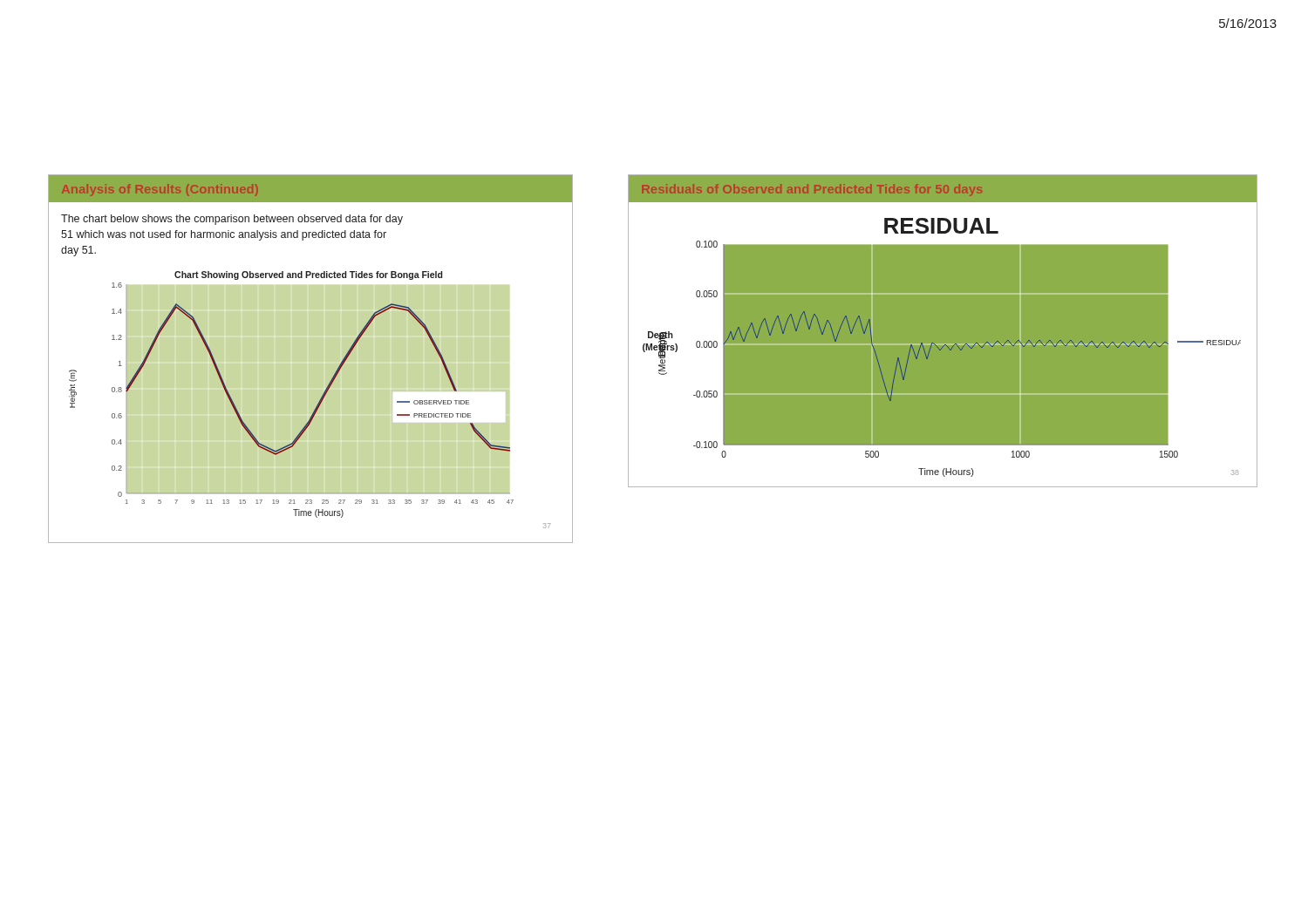
Task: Point to the block beginning "The chart below shows the comparison between"
Action: 232,235
